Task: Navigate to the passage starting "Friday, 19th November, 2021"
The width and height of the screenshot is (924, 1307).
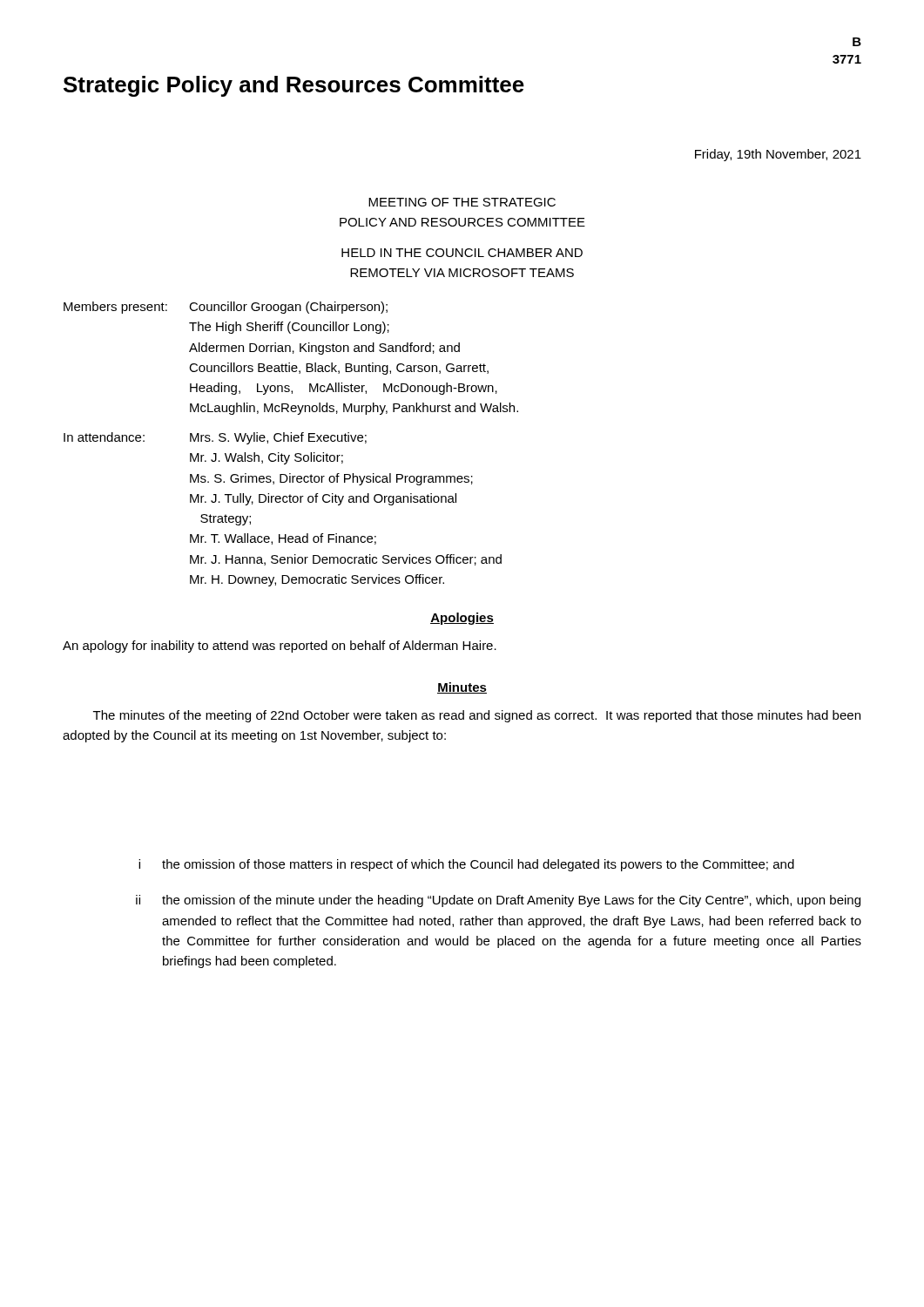Action: tap(778, 154)
